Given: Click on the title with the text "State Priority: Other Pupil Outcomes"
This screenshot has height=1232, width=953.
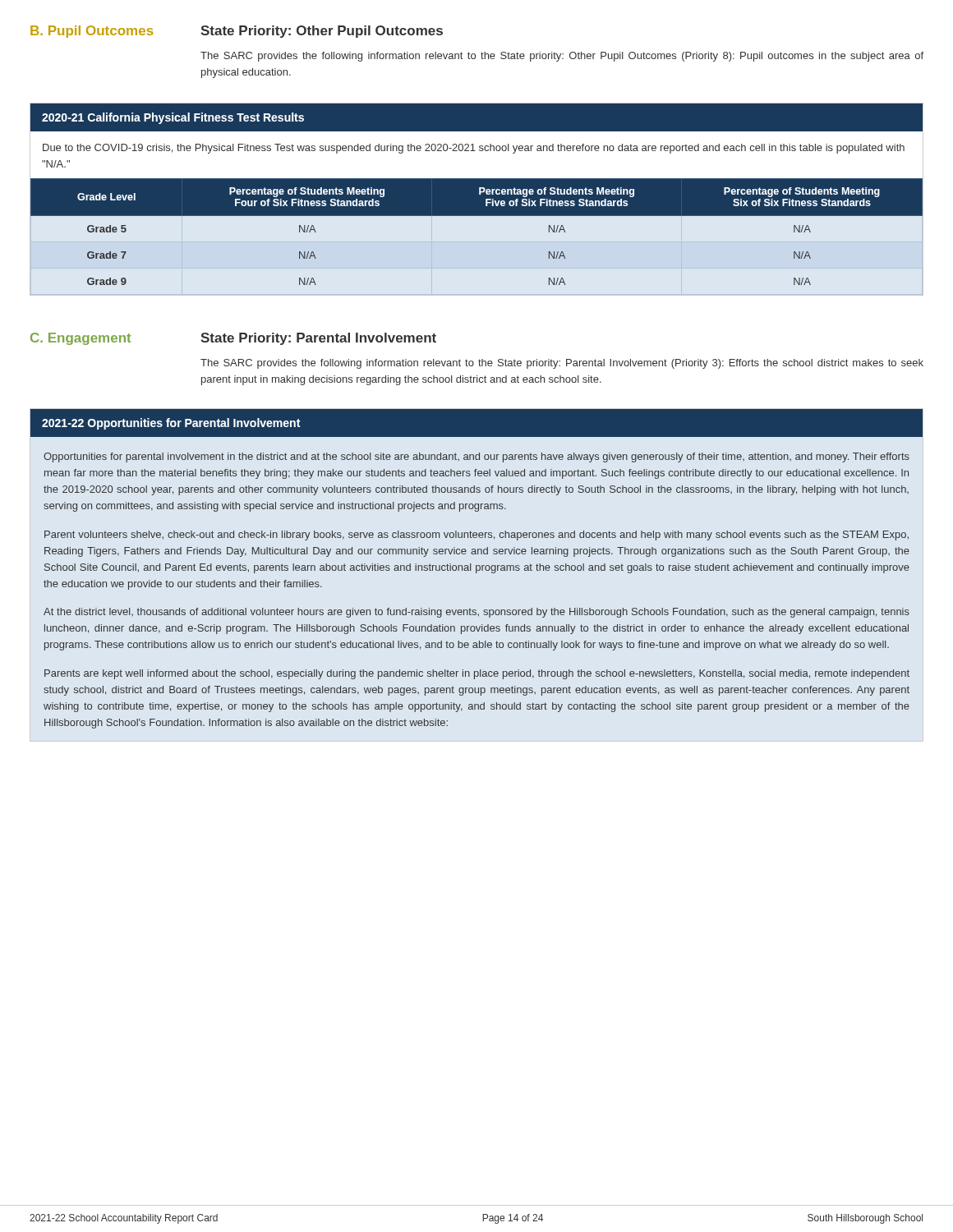Looking at the screenshot, I should (322, 31).
